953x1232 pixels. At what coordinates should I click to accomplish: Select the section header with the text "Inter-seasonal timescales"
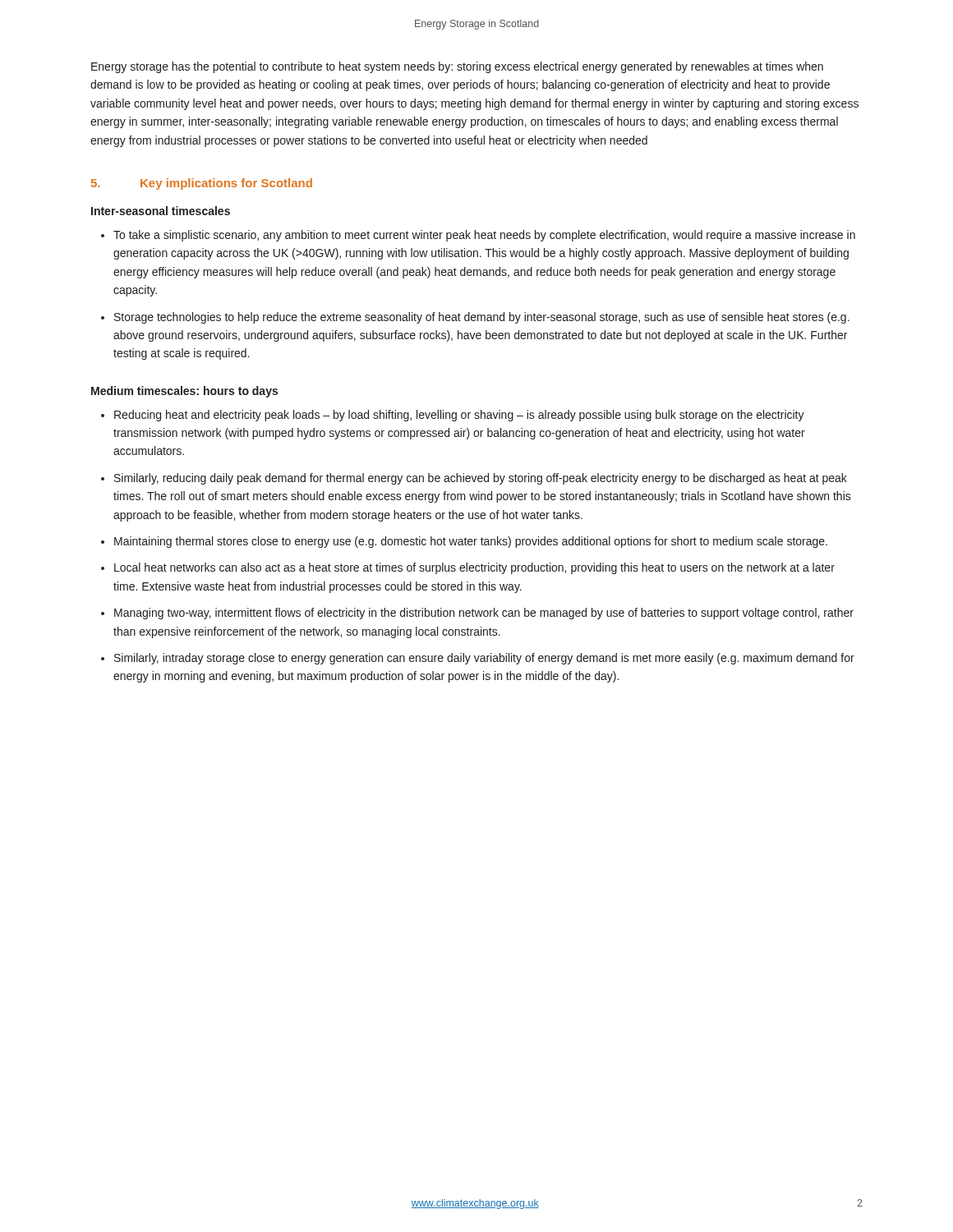(x=160, y=211)
